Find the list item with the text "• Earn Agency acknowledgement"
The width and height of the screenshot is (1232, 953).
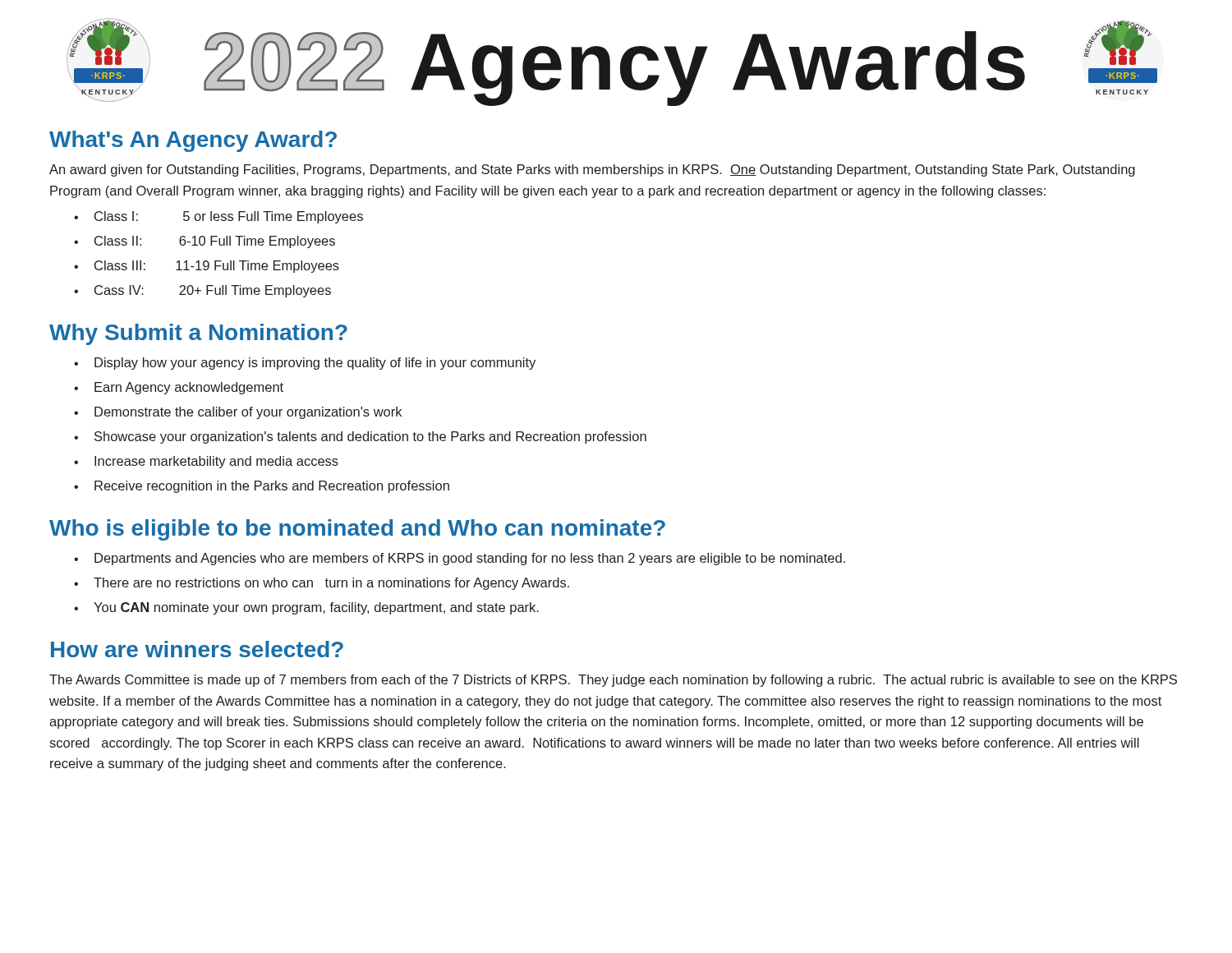coord(179,388)
